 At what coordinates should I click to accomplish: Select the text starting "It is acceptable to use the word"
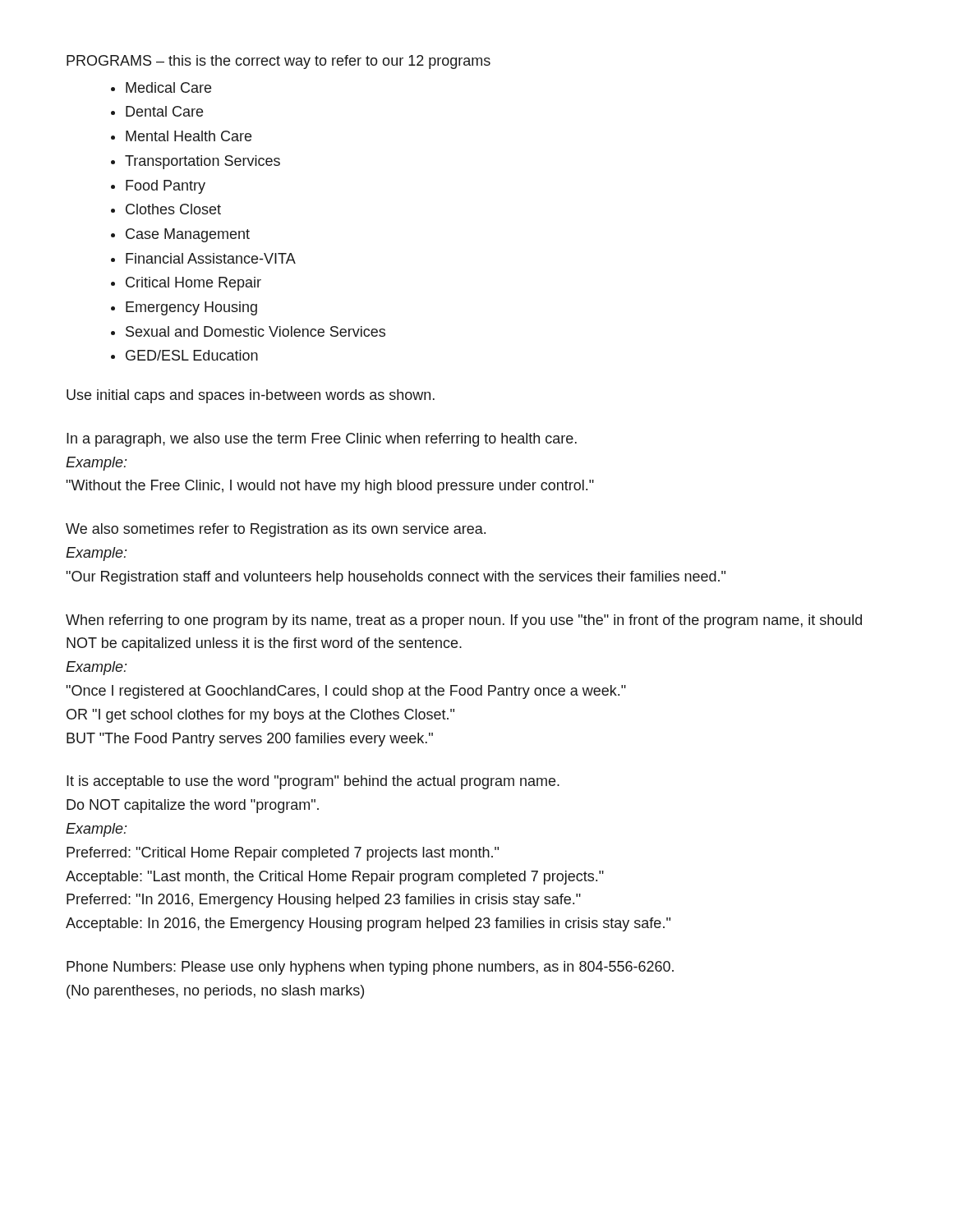(x=476, y=853)
